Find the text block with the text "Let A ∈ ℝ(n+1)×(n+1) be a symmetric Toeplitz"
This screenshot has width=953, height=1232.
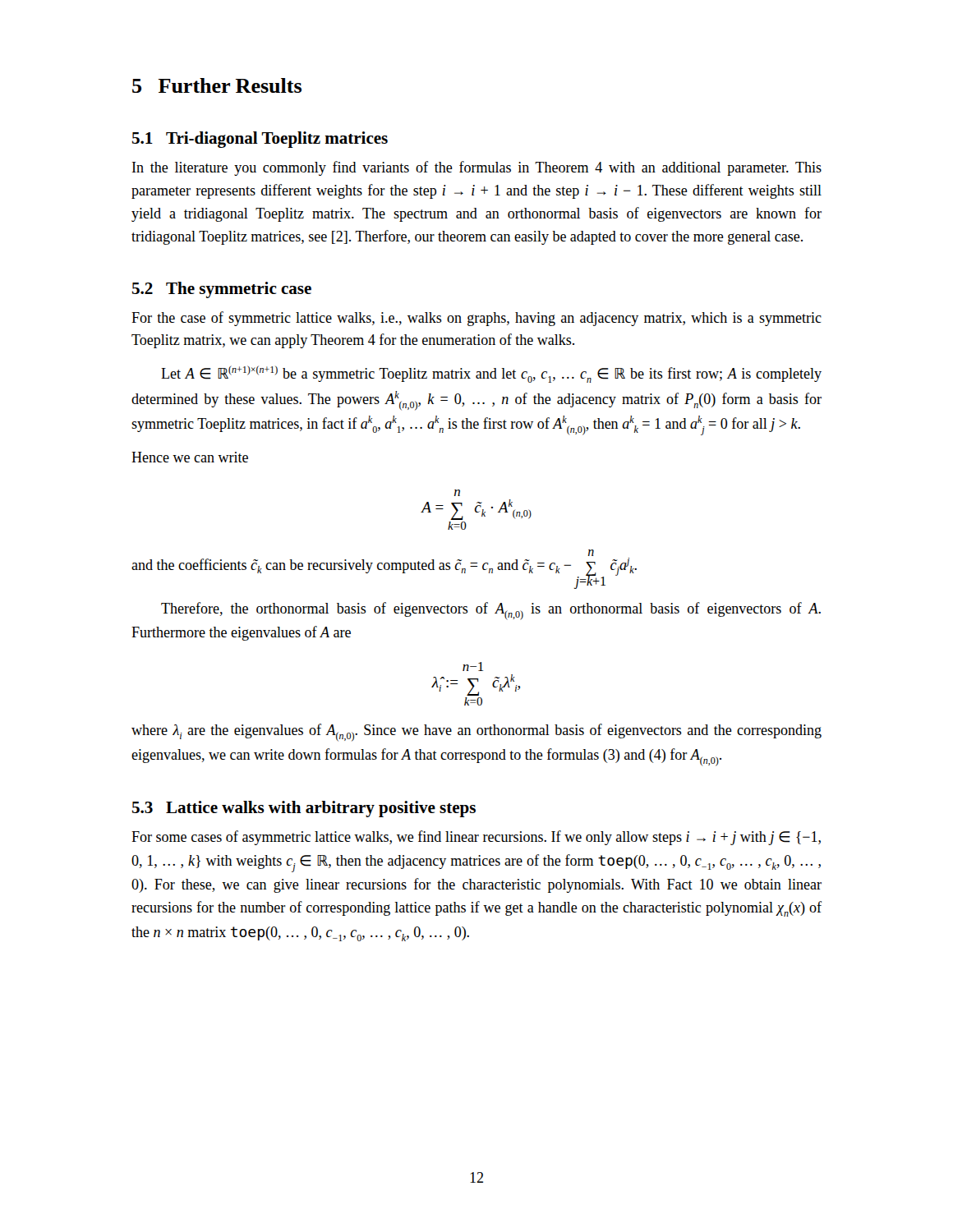(x=476, y=400)
